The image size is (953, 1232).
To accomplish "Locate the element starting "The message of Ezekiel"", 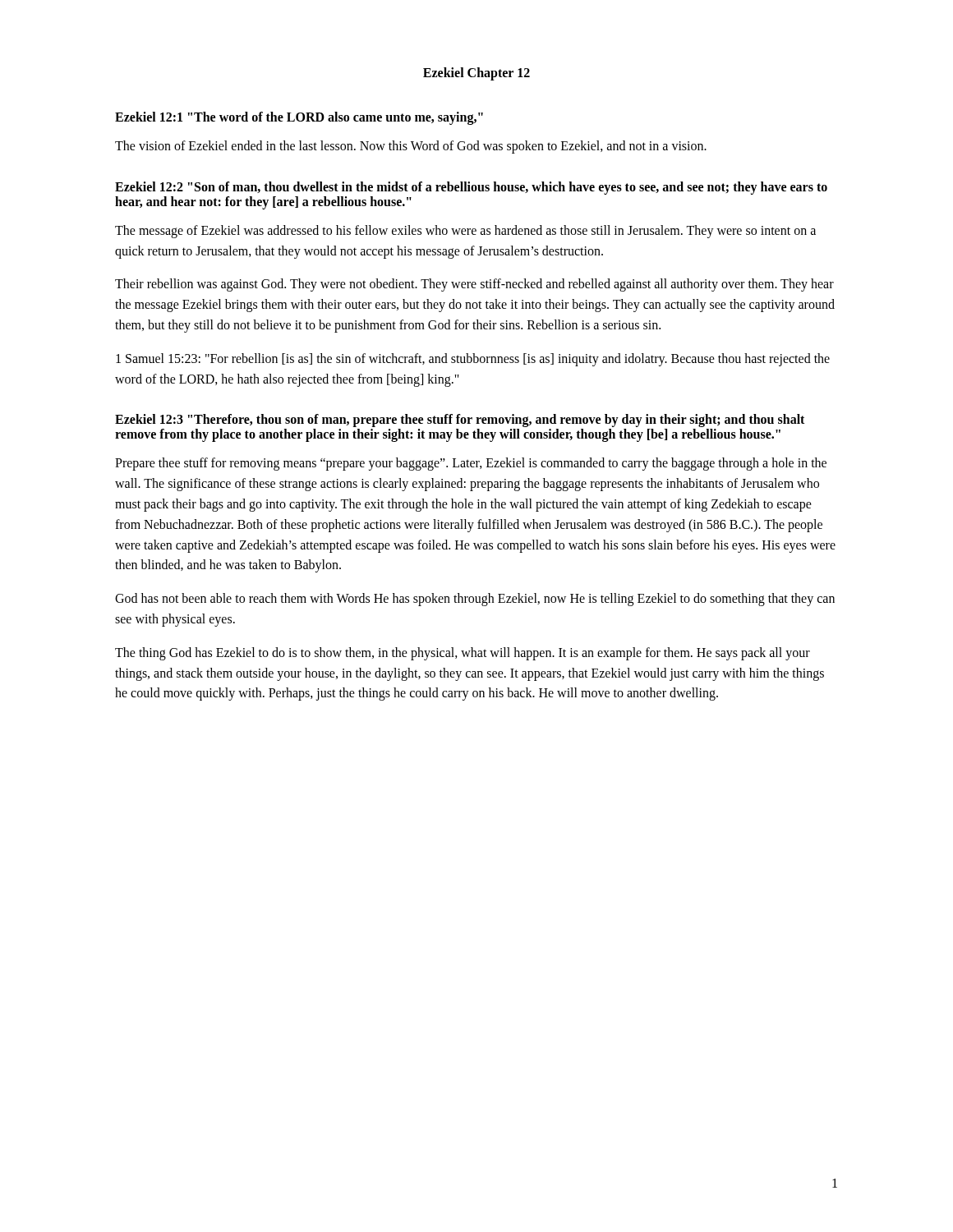I will click(465, 240).
